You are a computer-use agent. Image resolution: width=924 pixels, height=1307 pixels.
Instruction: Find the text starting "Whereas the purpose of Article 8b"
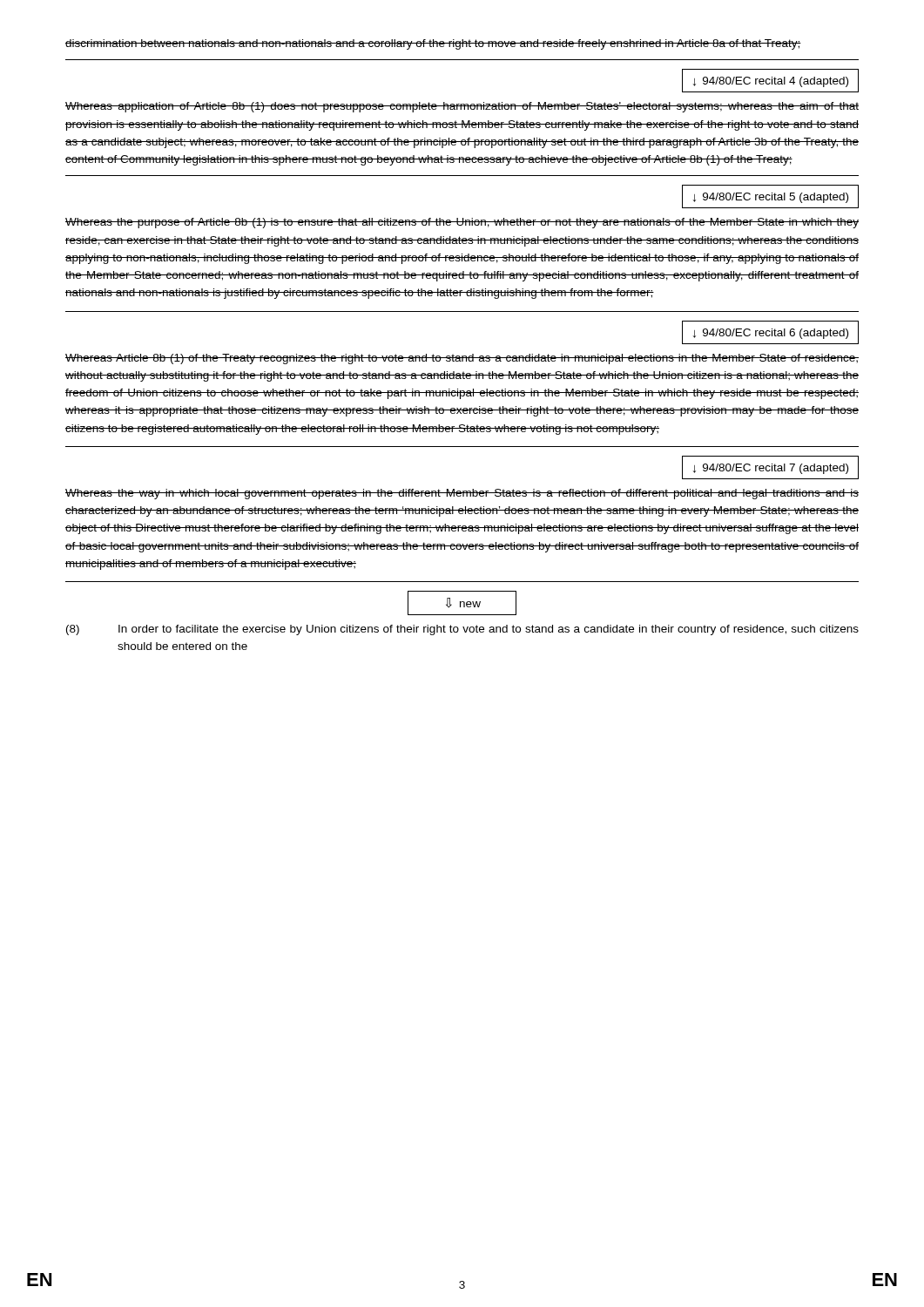(x=462, y=258)
